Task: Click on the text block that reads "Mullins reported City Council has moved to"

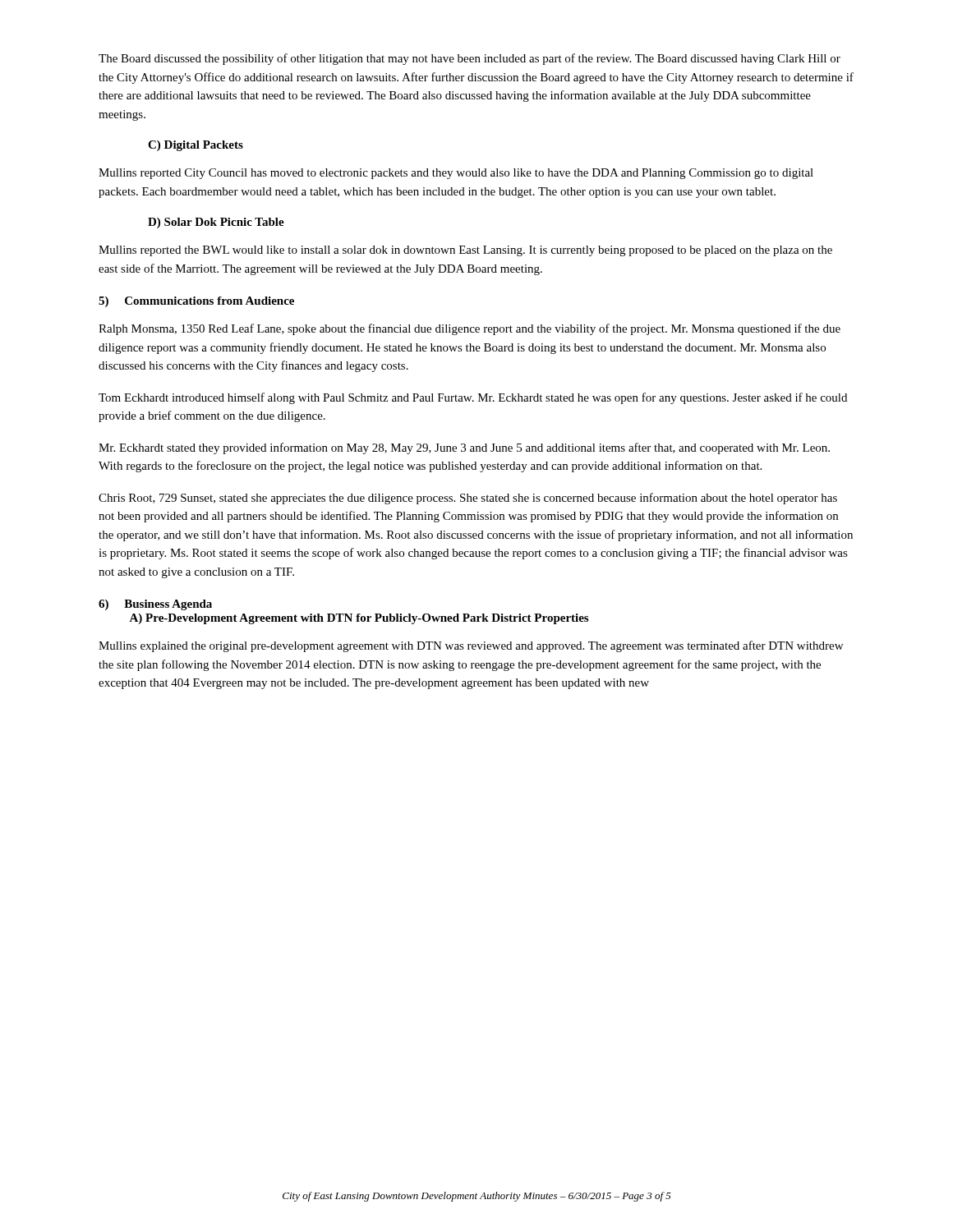Action: (x=476, y=182)
